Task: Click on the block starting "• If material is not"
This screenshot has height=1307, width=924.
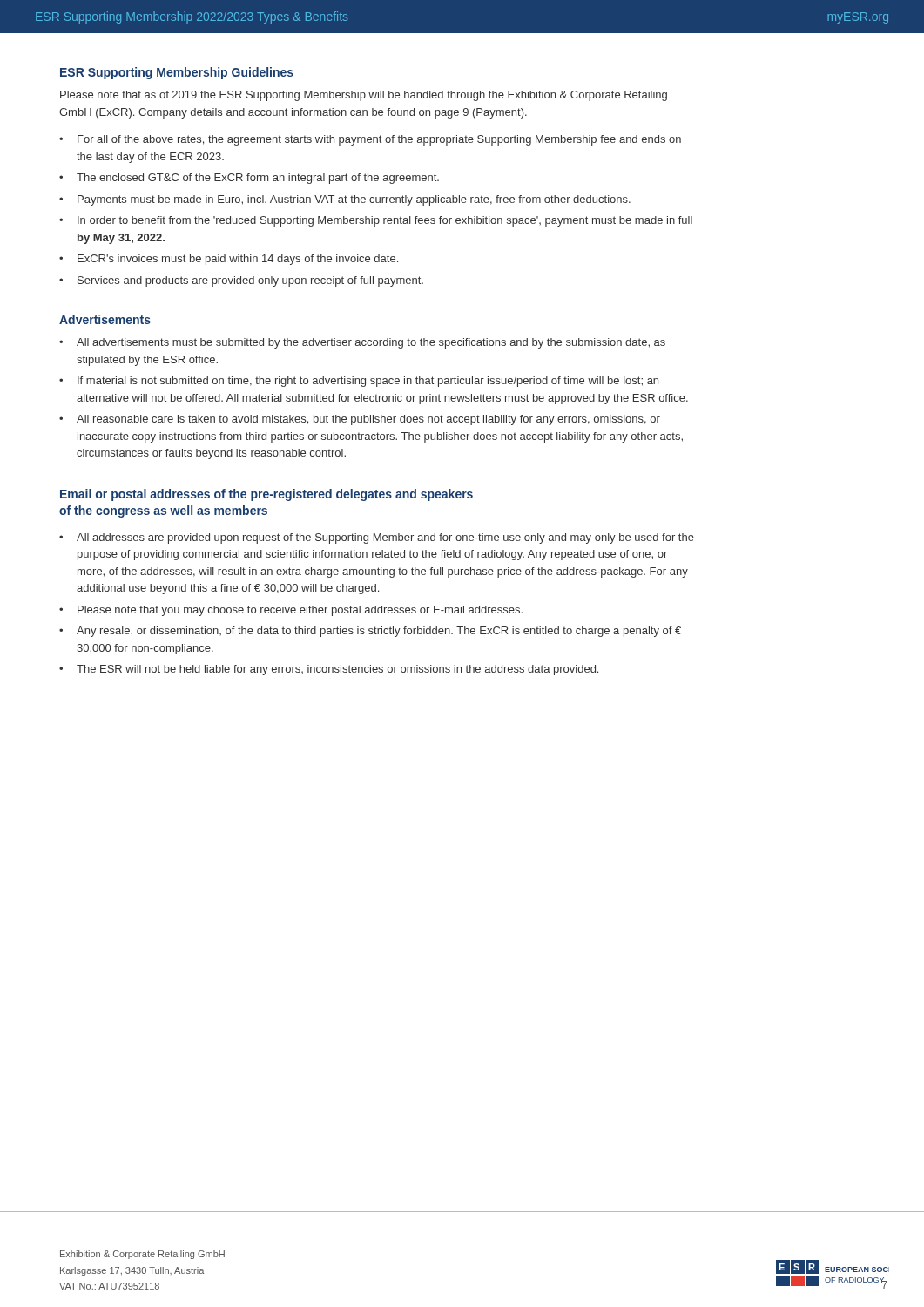Action: 377,389
